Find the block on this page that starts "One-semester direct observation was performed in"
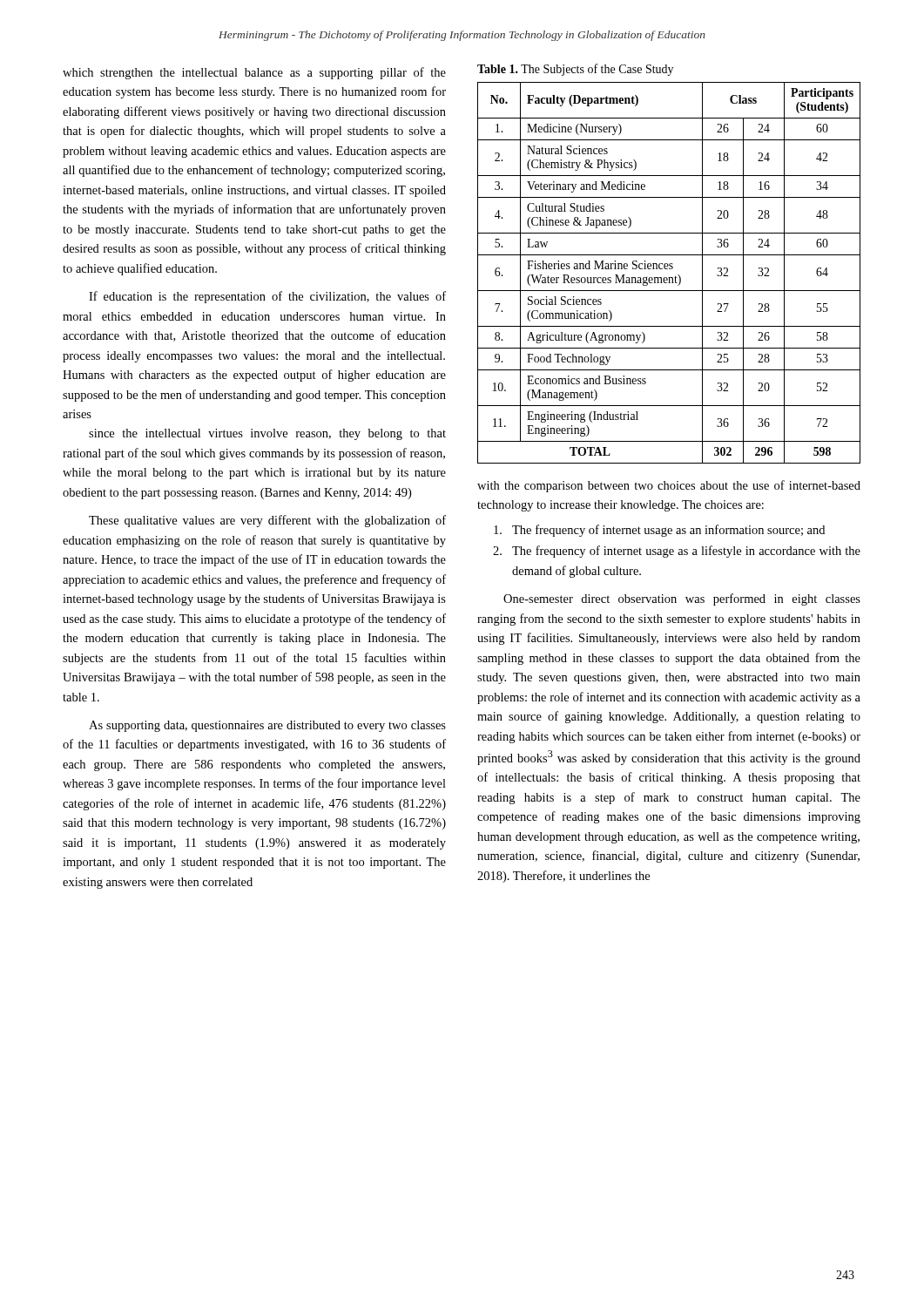Screen dimensions: 1307x924 669,737
